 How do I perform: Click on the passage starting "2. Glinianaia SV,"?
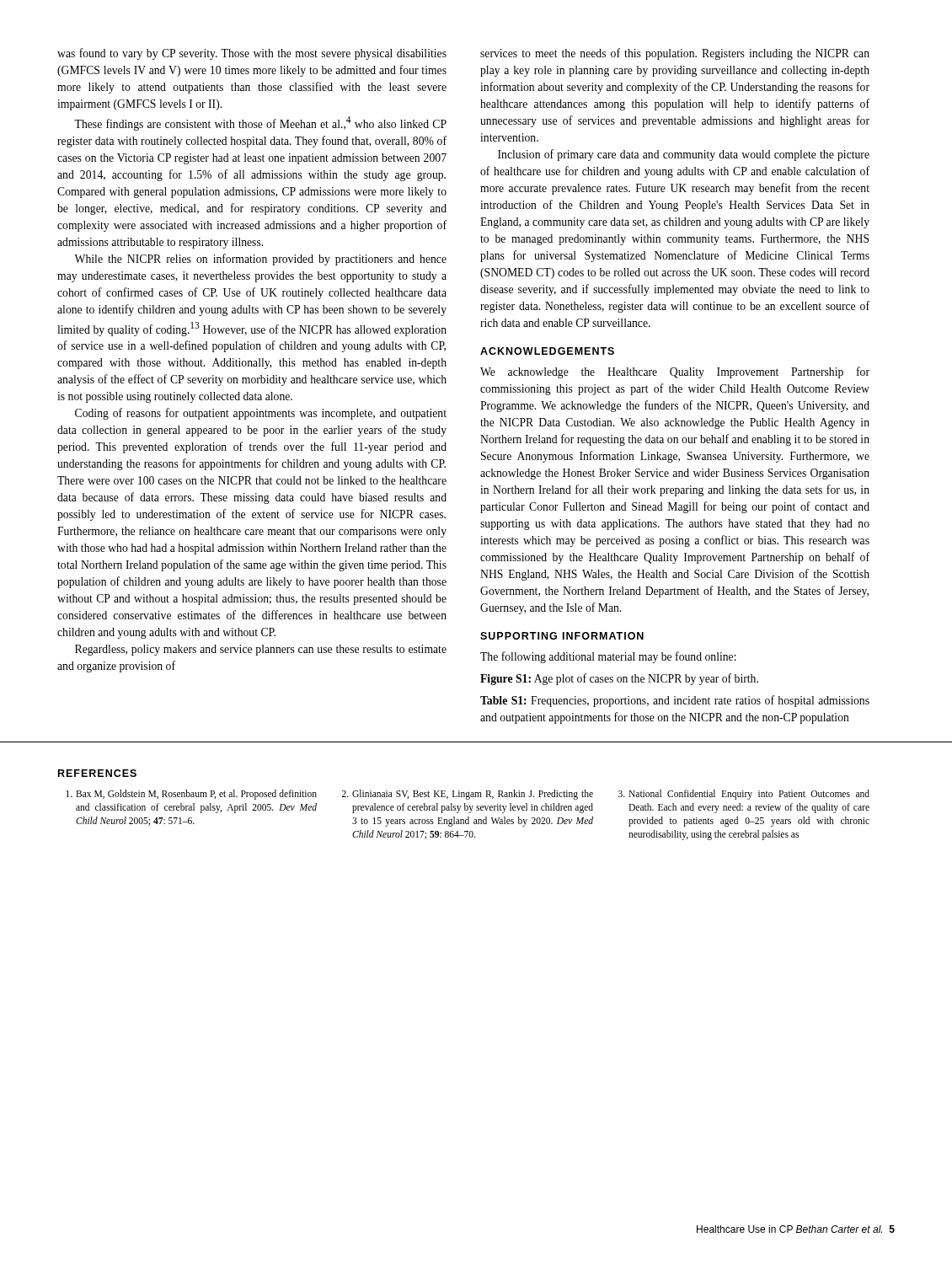[463, 815]
